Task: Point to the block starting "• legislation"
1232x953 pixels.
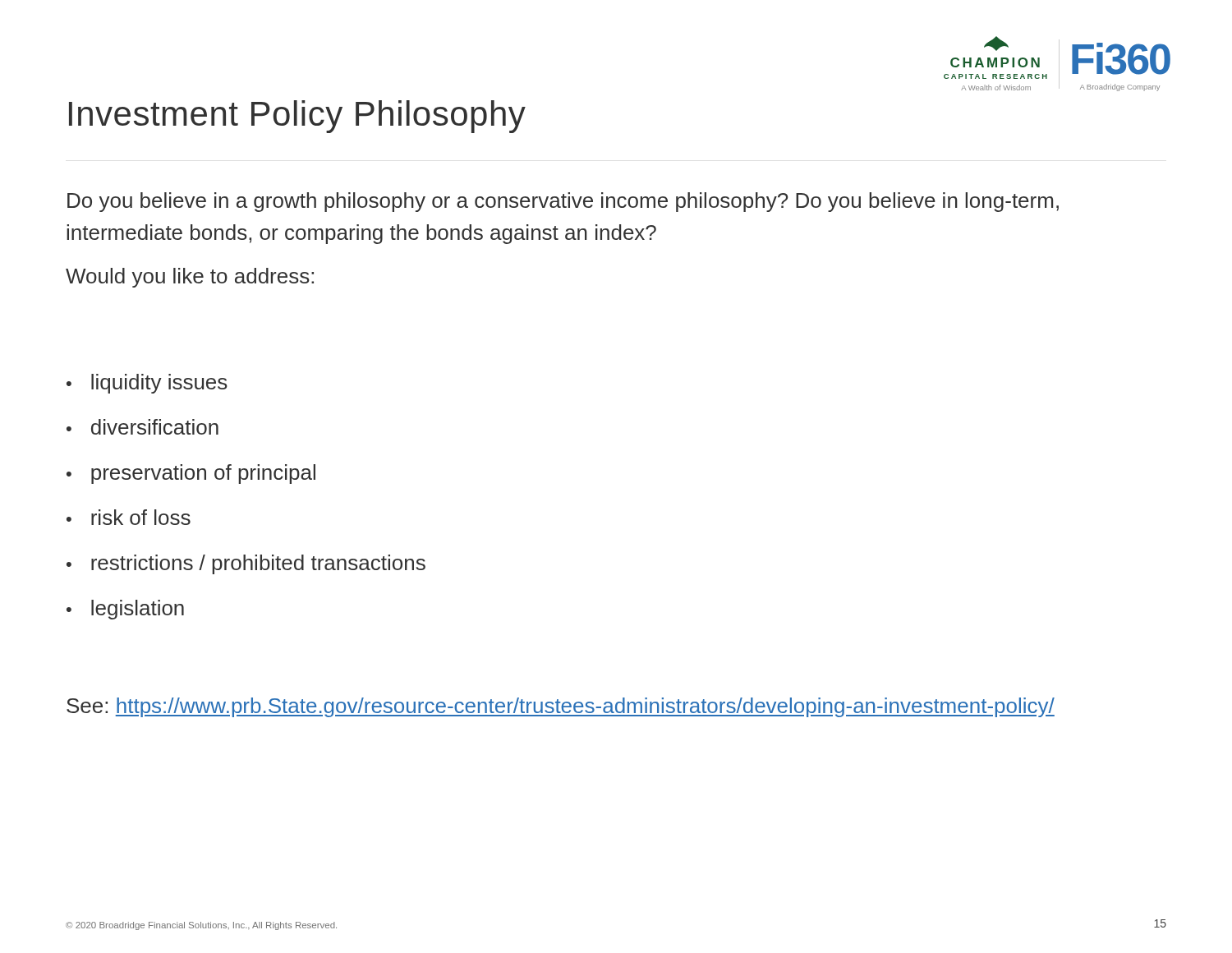Action: pos(125,609)
